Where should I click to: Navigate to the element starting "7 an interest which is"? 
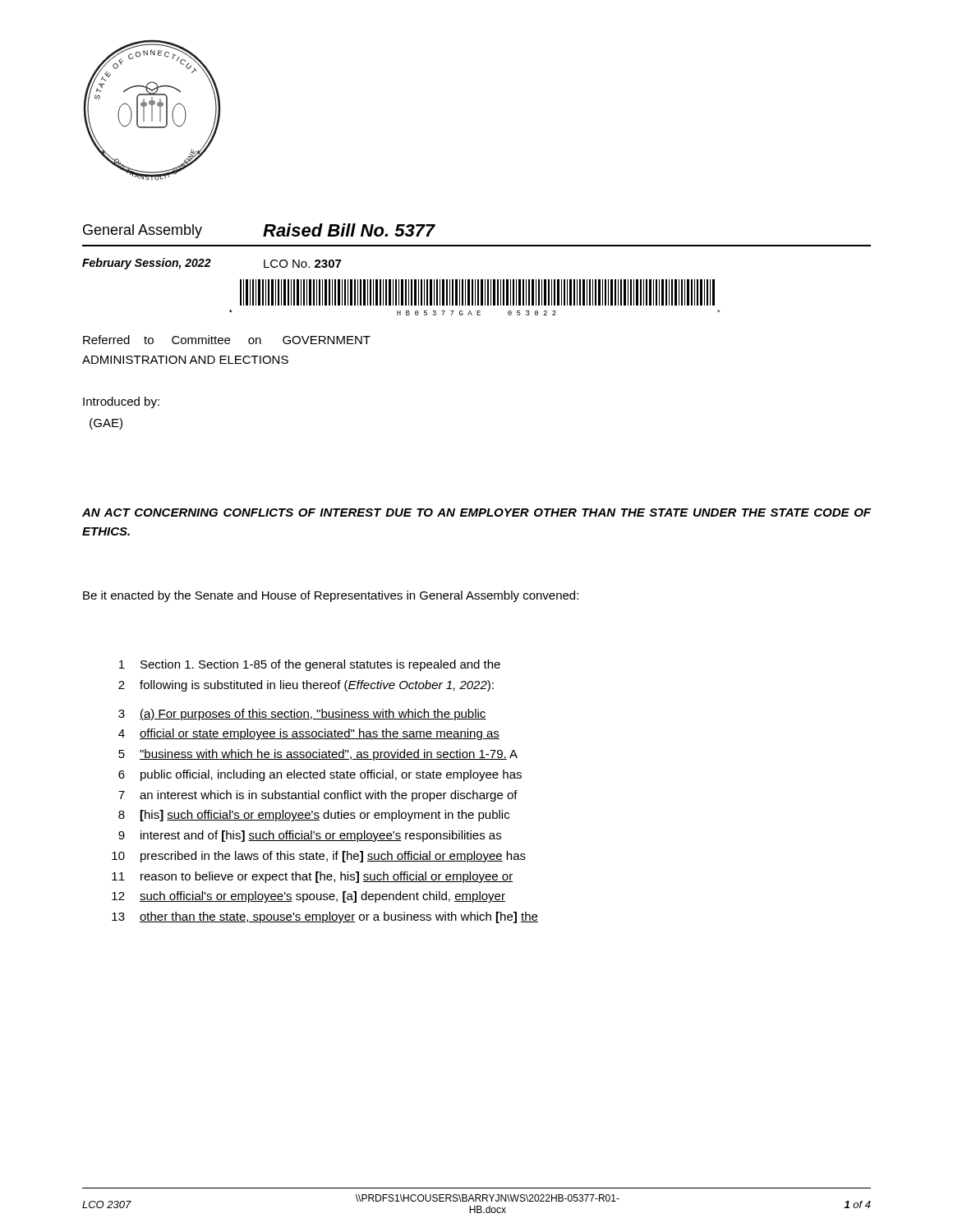(476, 795)
